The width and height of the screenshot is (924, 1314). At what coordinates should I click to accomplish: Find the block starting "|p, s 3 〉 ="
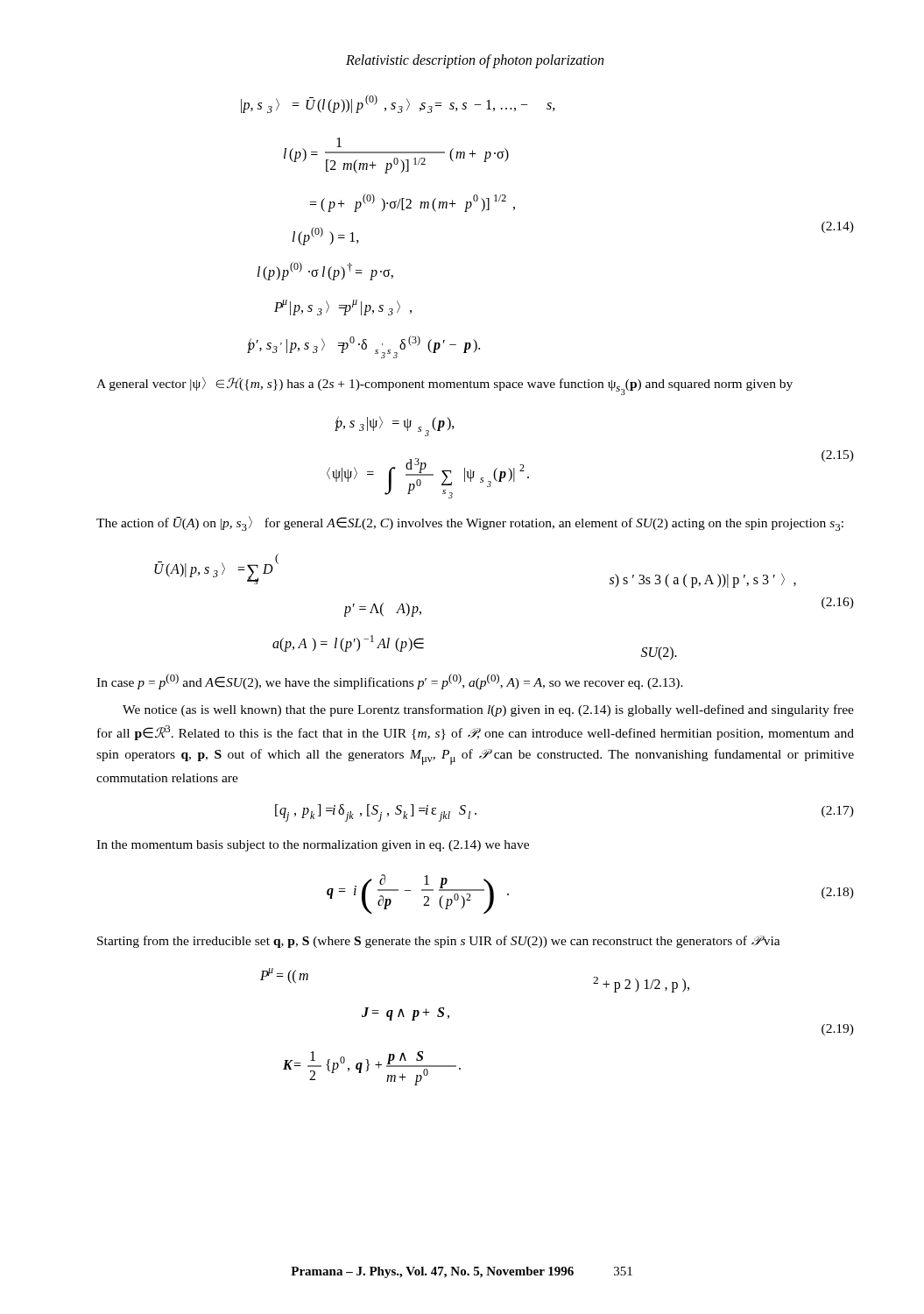click(x=398, y=104)
